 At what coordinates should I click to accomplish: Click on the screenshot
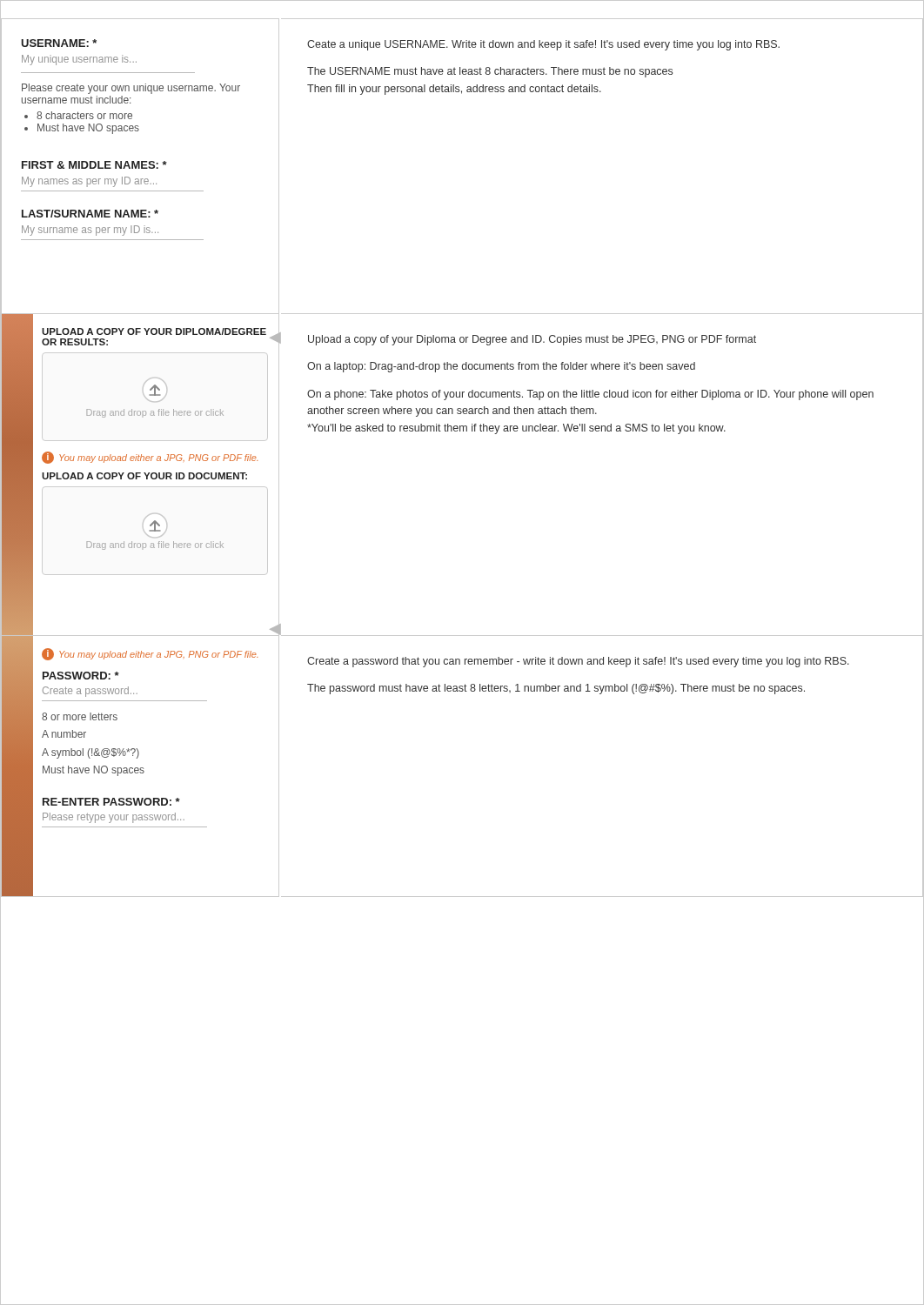155,451
